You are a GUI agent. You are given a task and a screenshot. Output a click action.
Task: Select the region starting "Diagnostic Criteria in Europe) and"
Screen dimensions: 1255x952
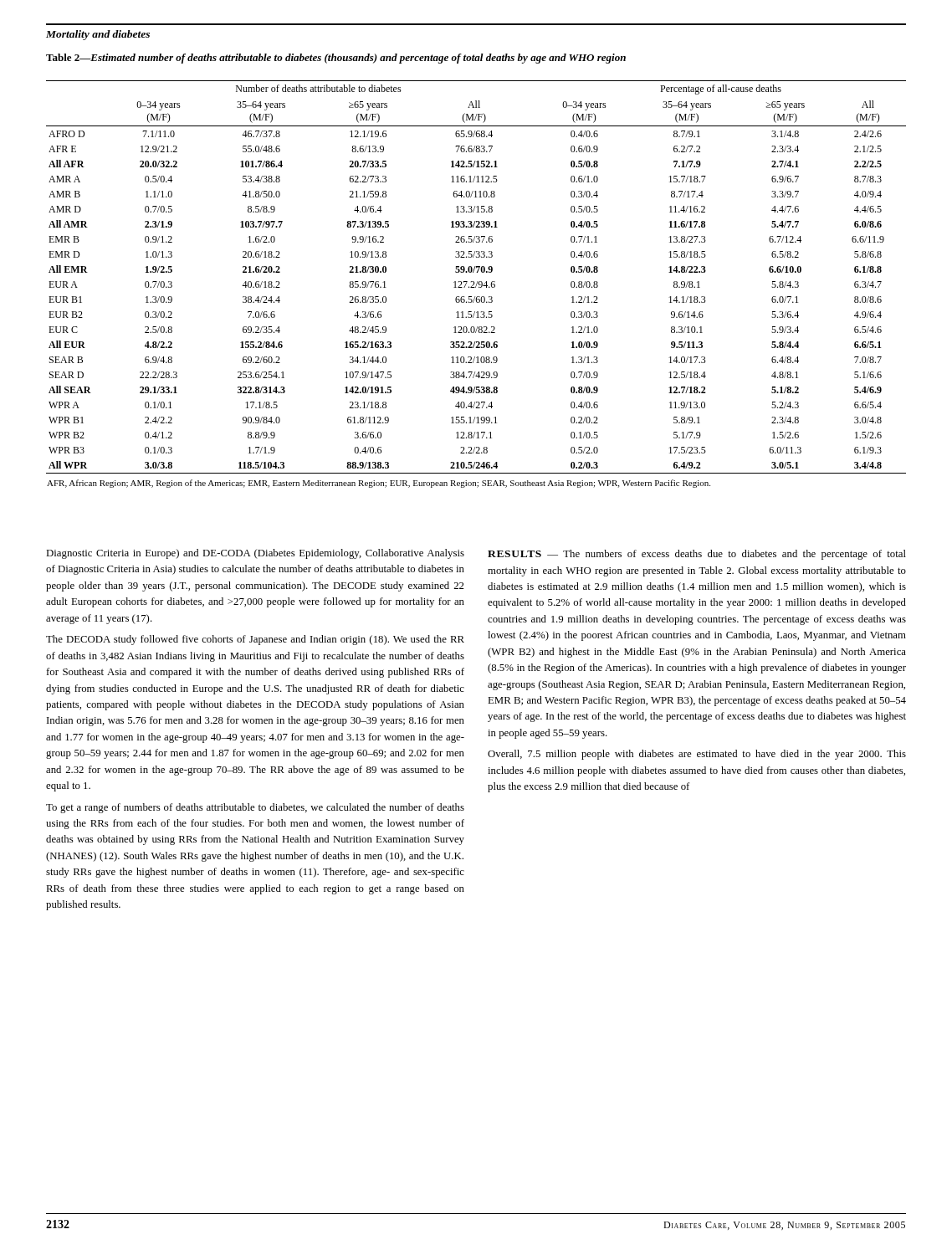[255, 729]
